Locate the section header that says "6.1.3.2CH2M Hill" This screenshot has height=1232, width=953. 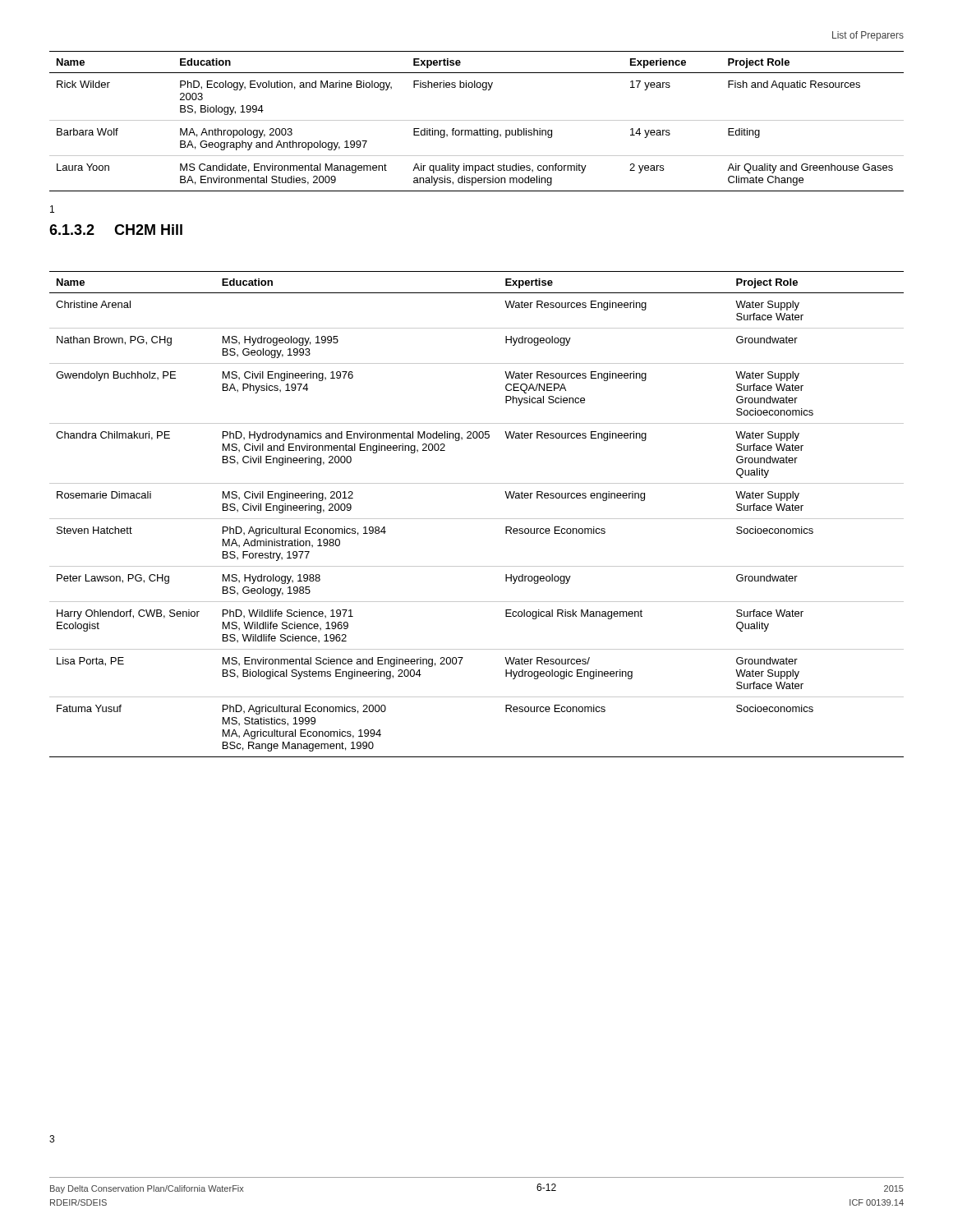point(116,230)
